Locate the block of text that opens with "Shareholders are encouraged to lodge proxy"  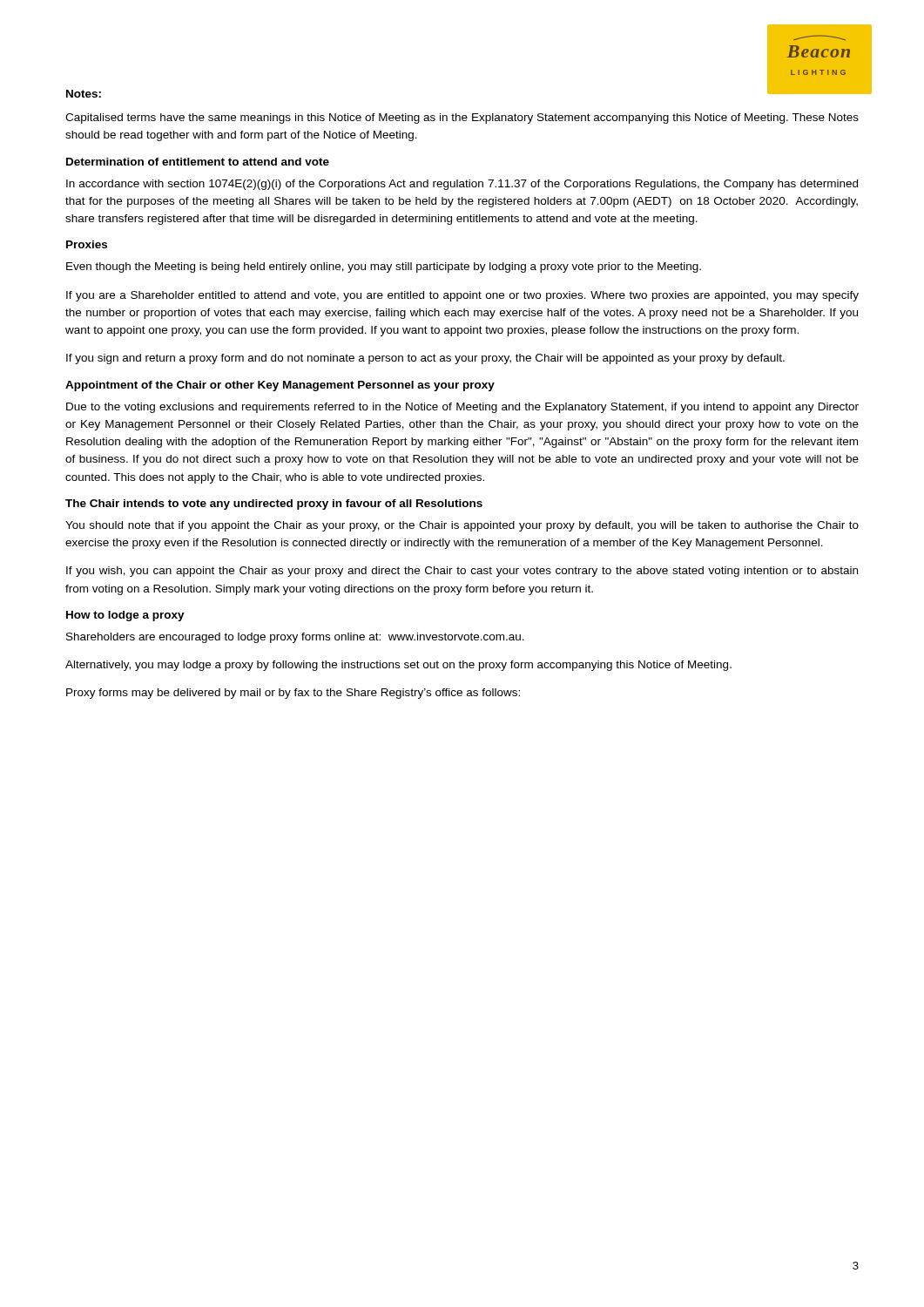click(462, 637)
